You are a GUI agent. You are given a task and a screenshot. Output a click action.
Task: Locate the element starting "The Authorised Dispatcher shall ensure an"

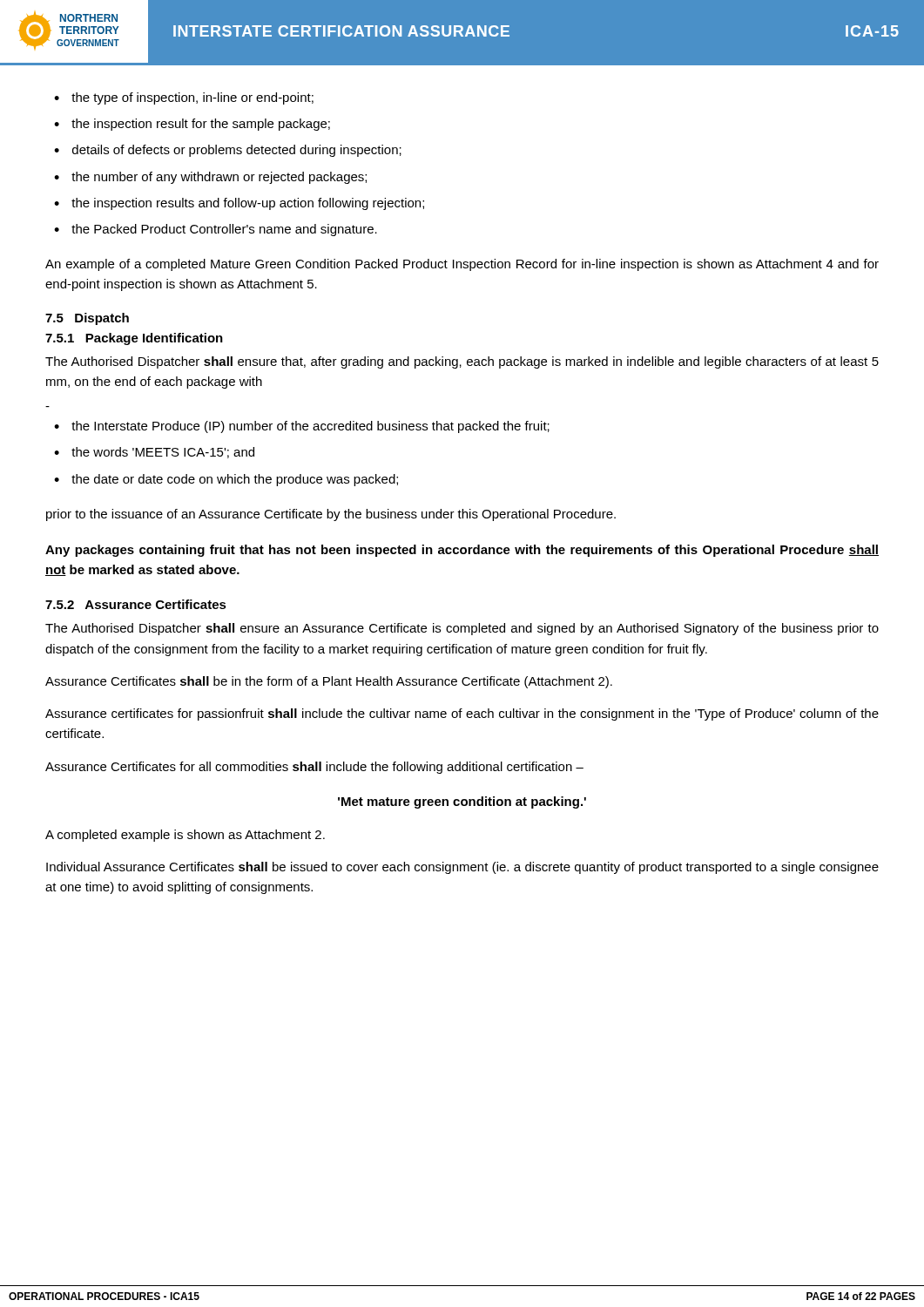[462, 638]
